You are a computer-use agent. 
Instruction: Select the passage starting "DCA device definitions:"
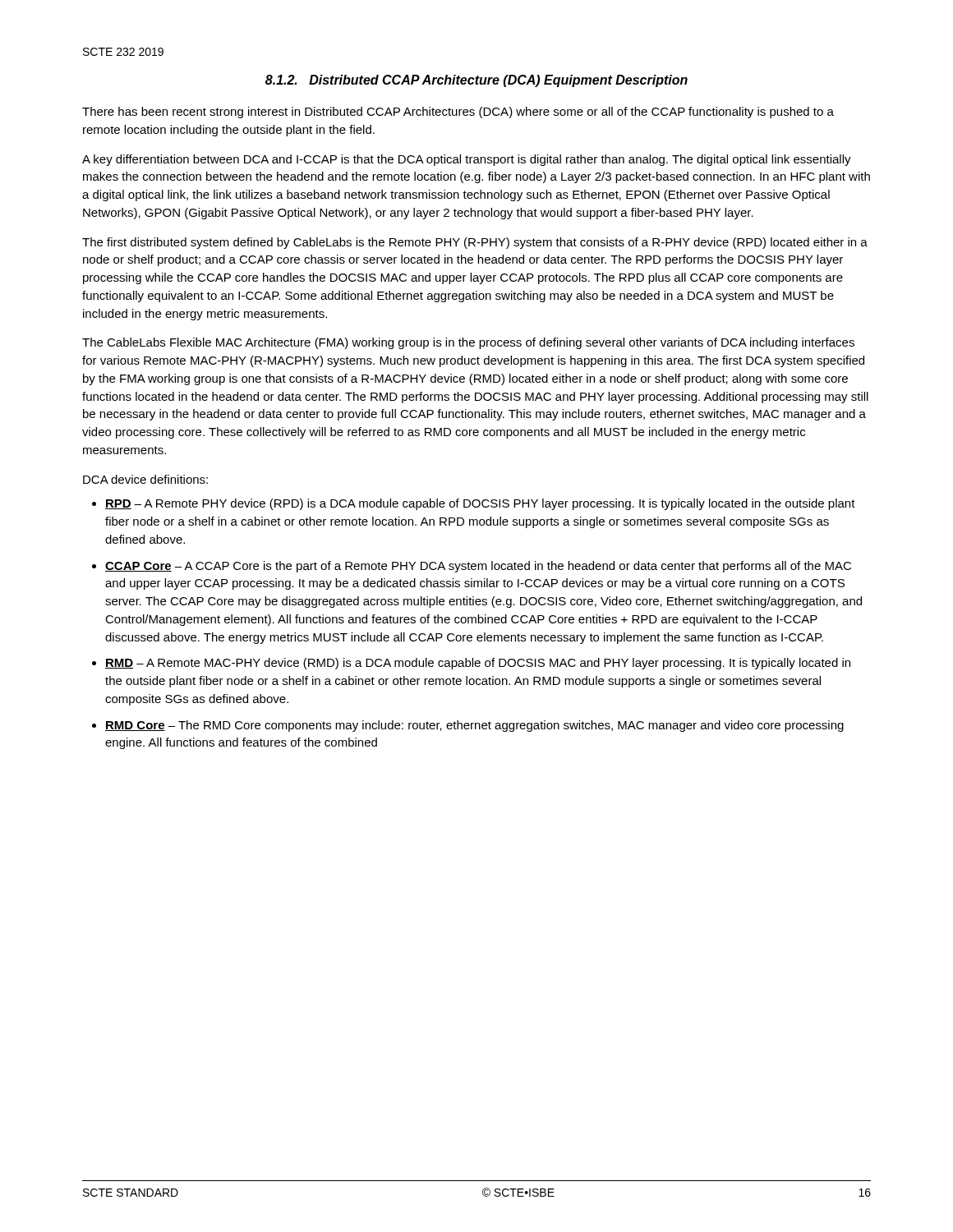146,479
